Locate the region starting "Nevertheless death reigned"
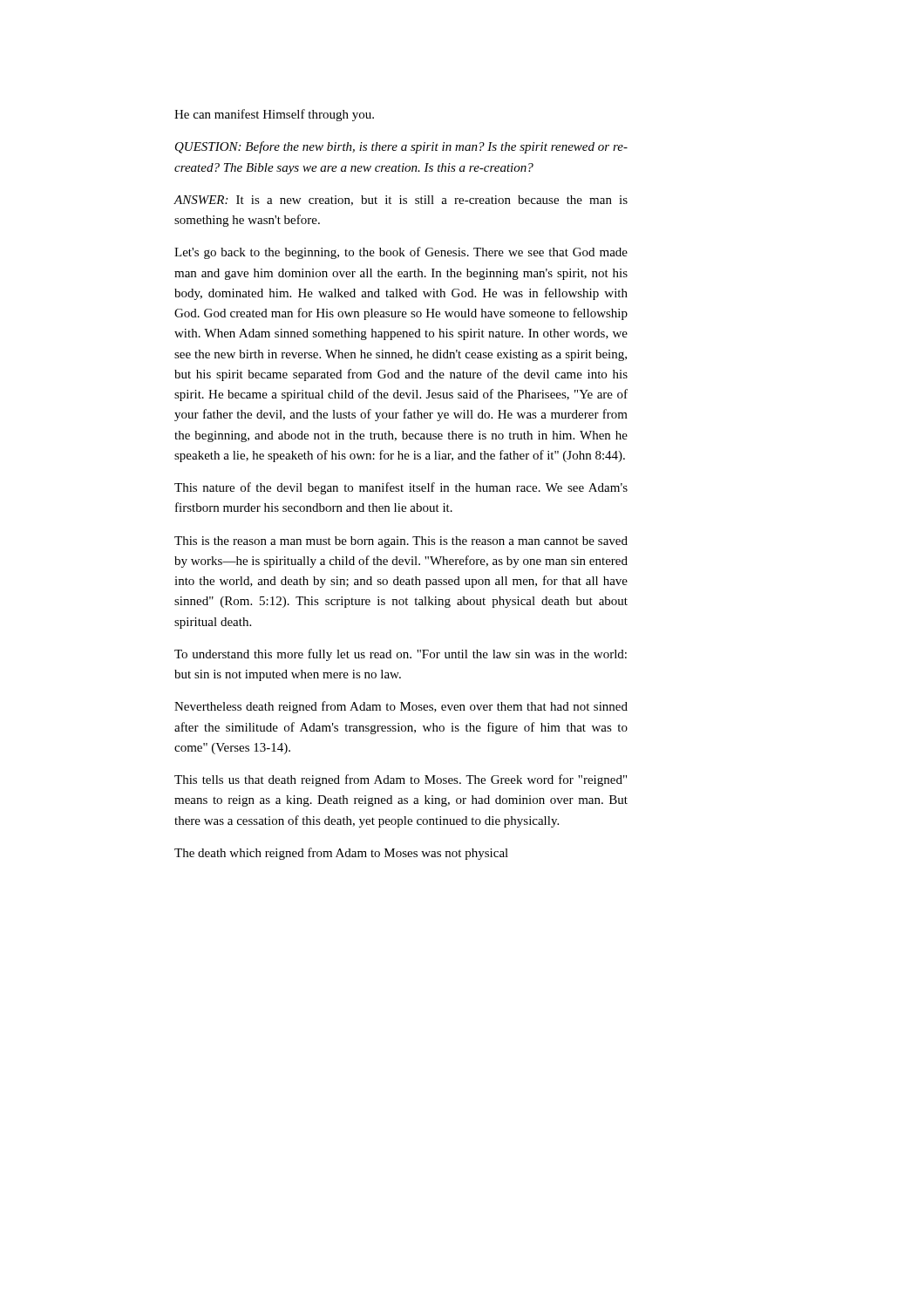 tap(401, 727)
